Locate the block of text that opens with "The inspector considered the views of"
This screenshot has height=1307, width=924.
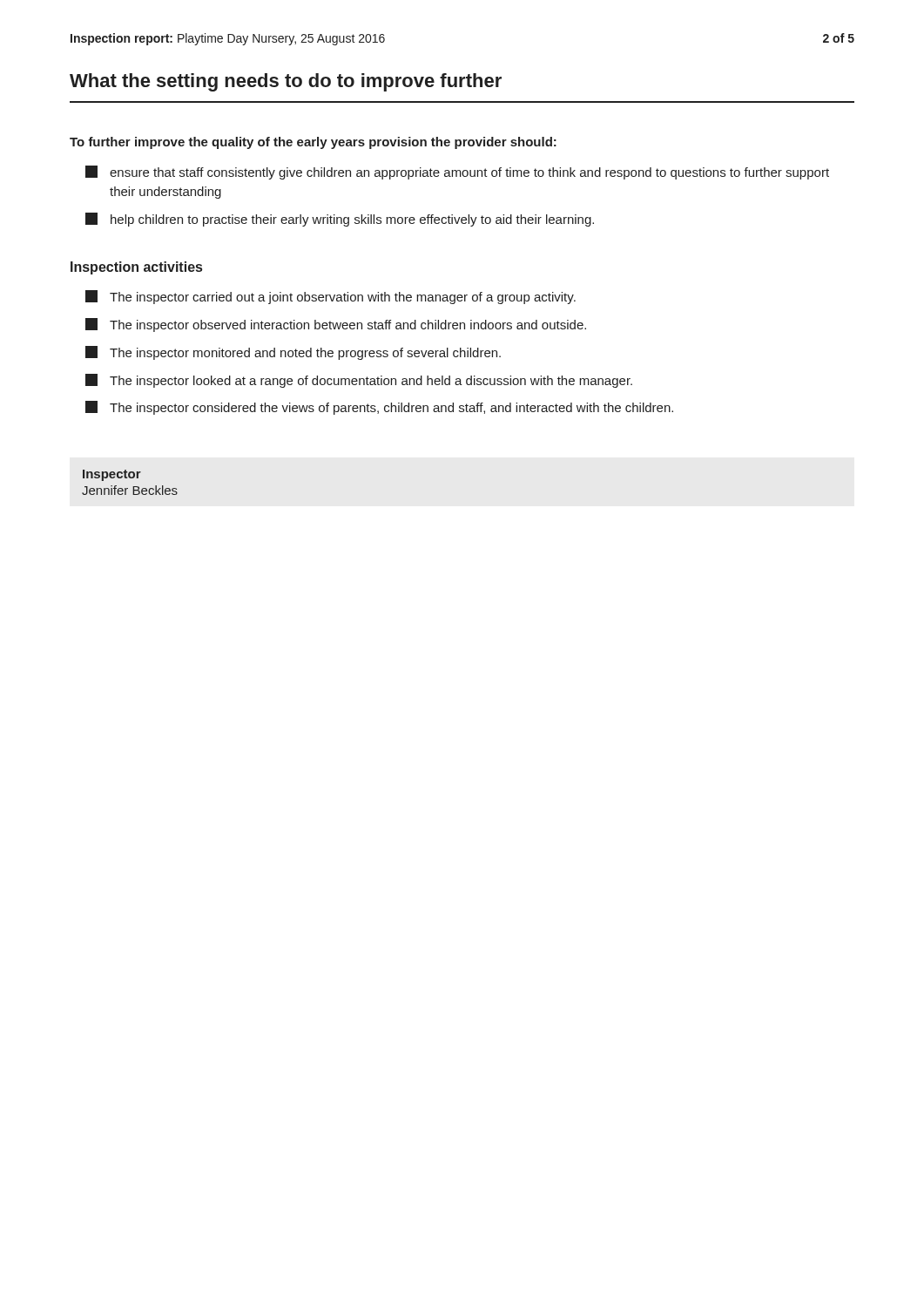(x=380, y=408)
